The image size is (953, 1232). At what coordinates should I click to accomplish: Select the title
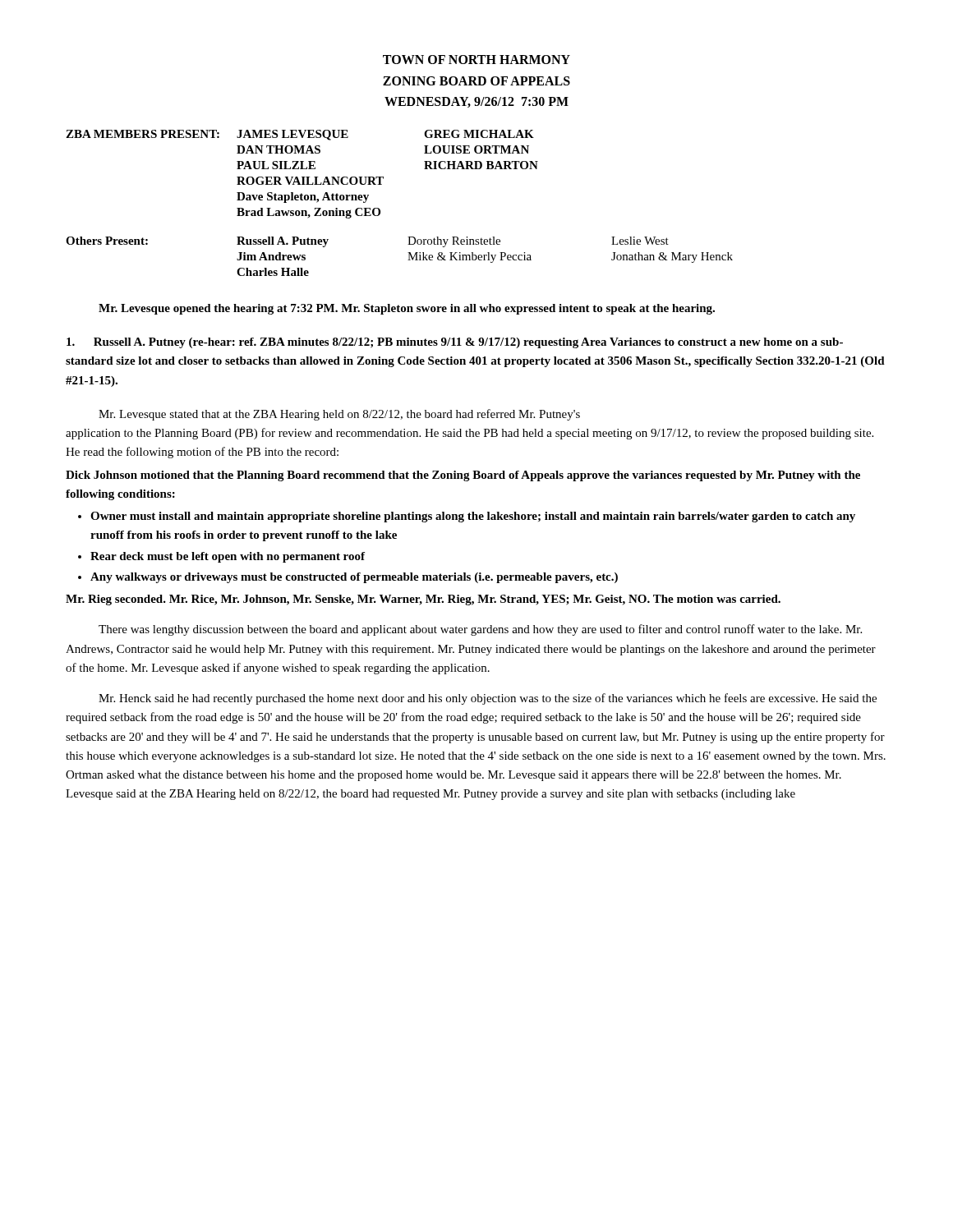coord(476,81)
